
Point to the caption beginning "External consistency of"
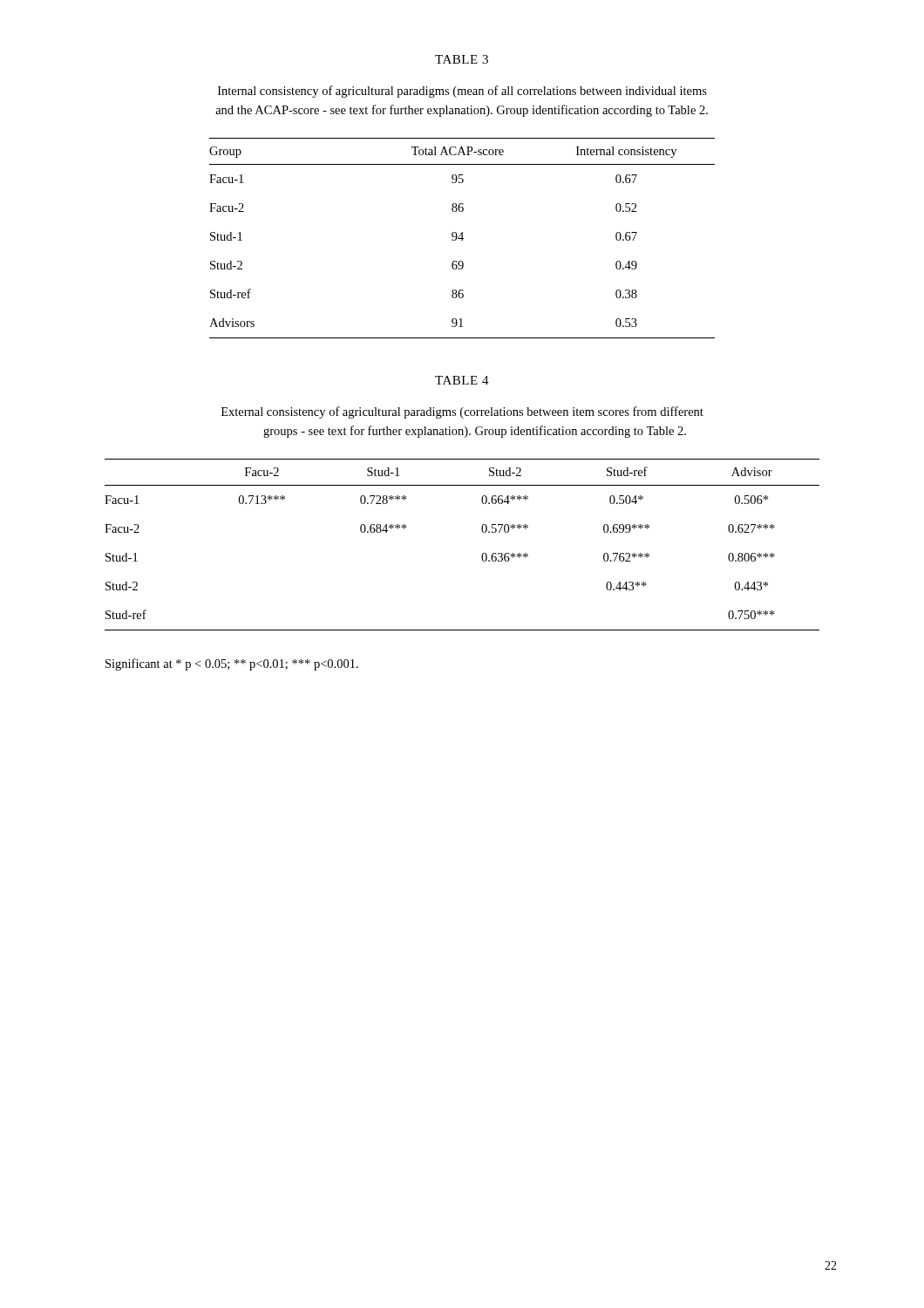tap(462, 423)
